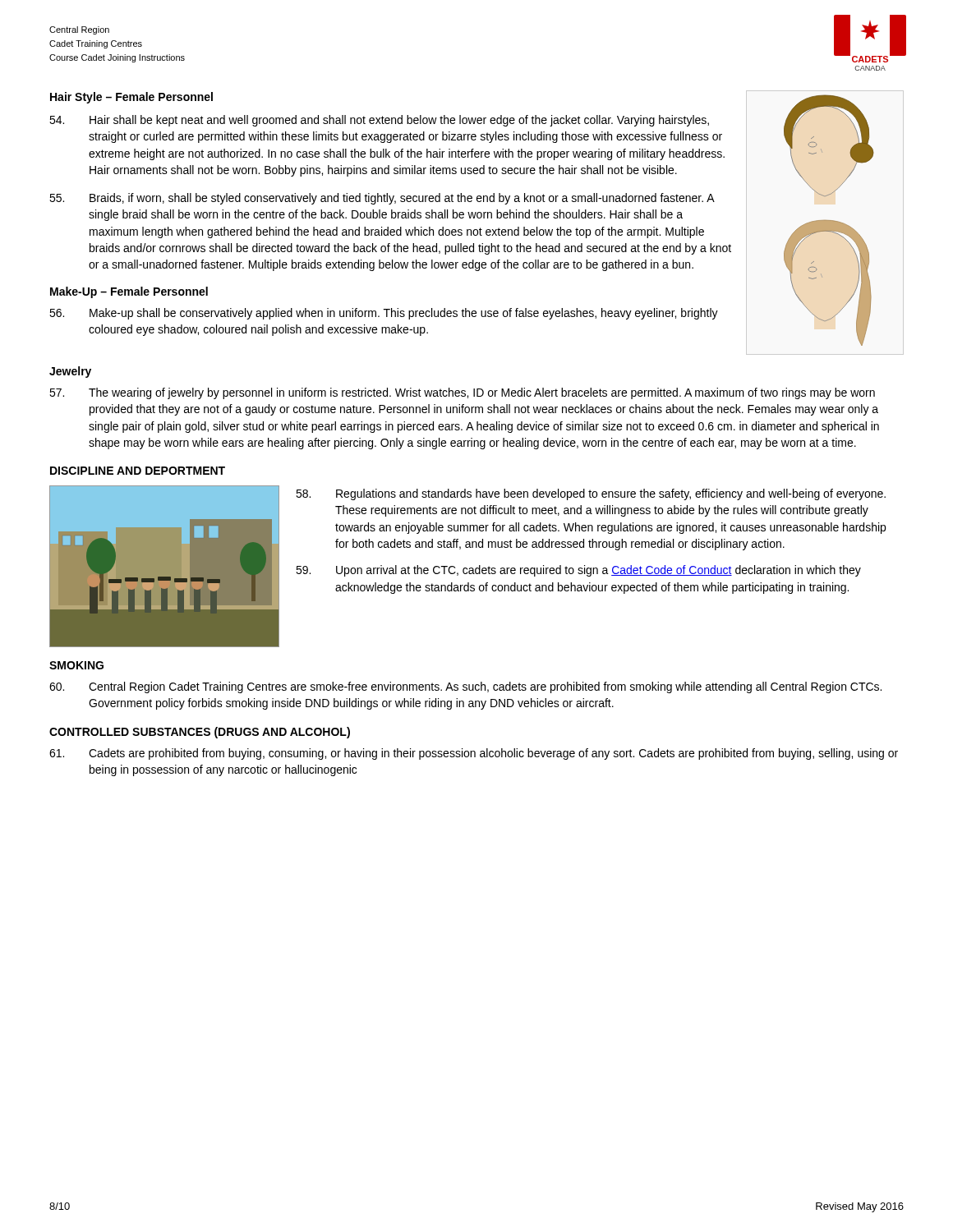Select the region starting "The wearing of jewelry"

tap(475, 418)
